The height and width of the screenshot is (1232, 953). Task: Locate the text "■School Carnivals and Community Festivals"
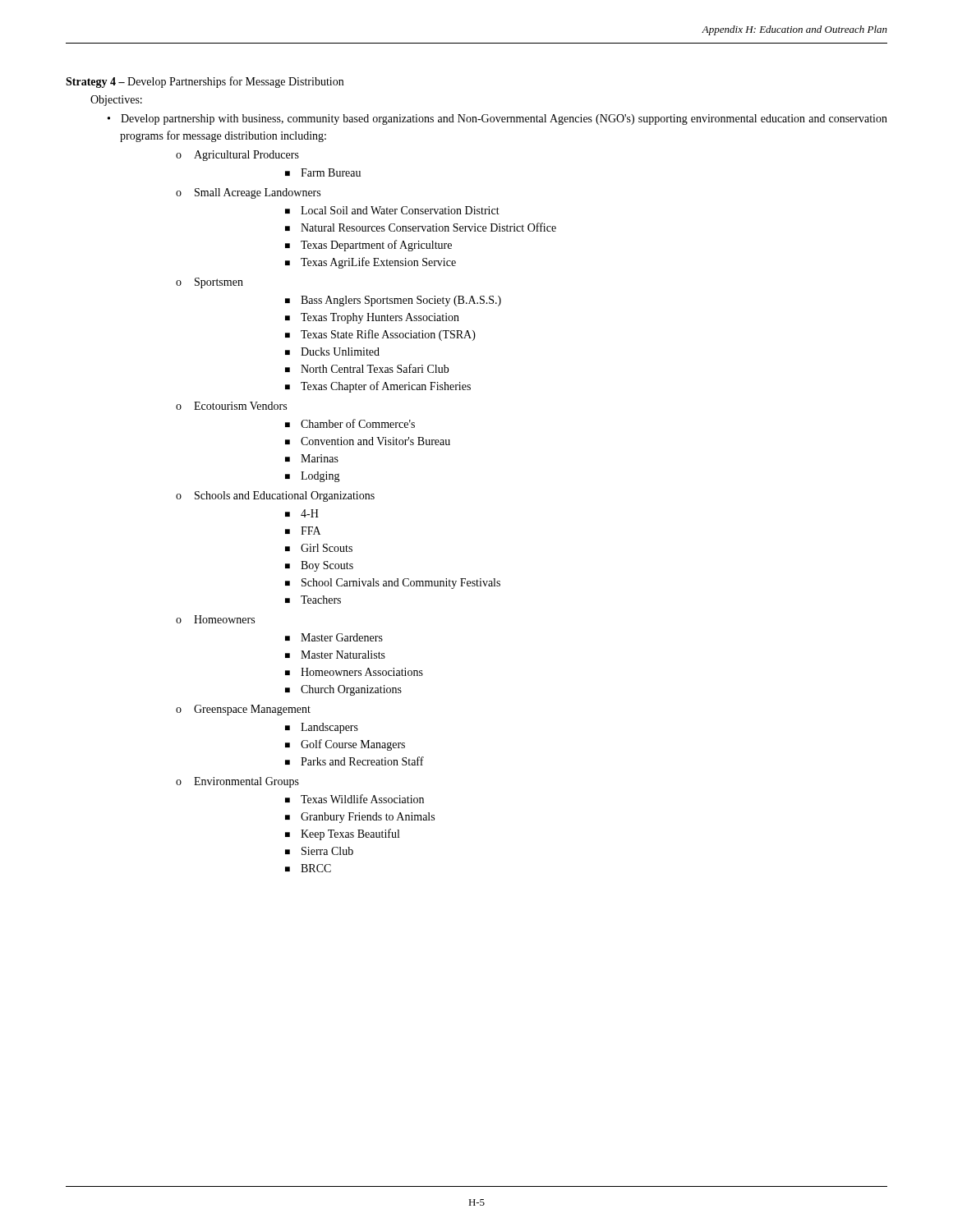tap(392, 582)
